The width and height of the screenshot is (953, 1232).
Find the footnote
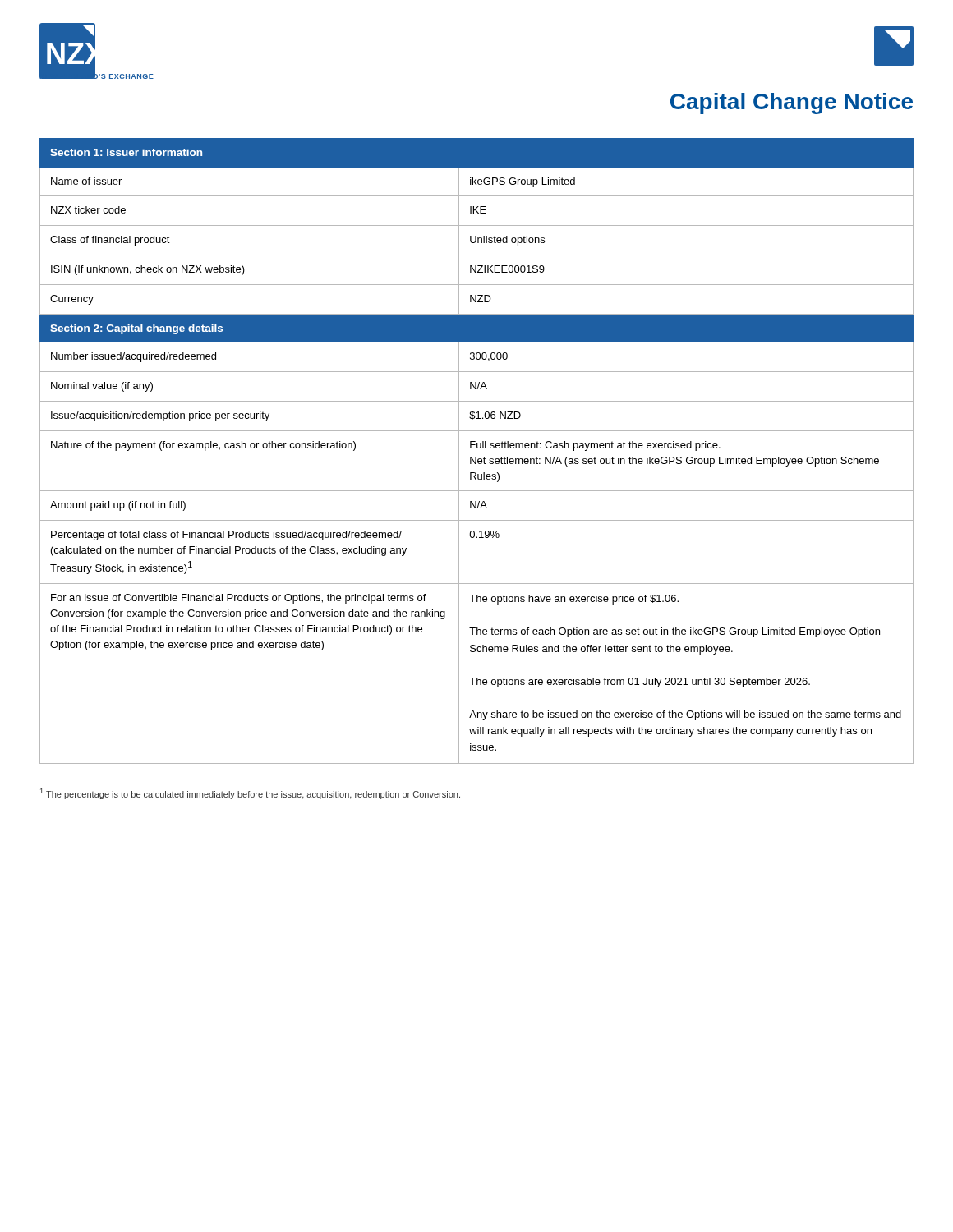pos(250,792)
